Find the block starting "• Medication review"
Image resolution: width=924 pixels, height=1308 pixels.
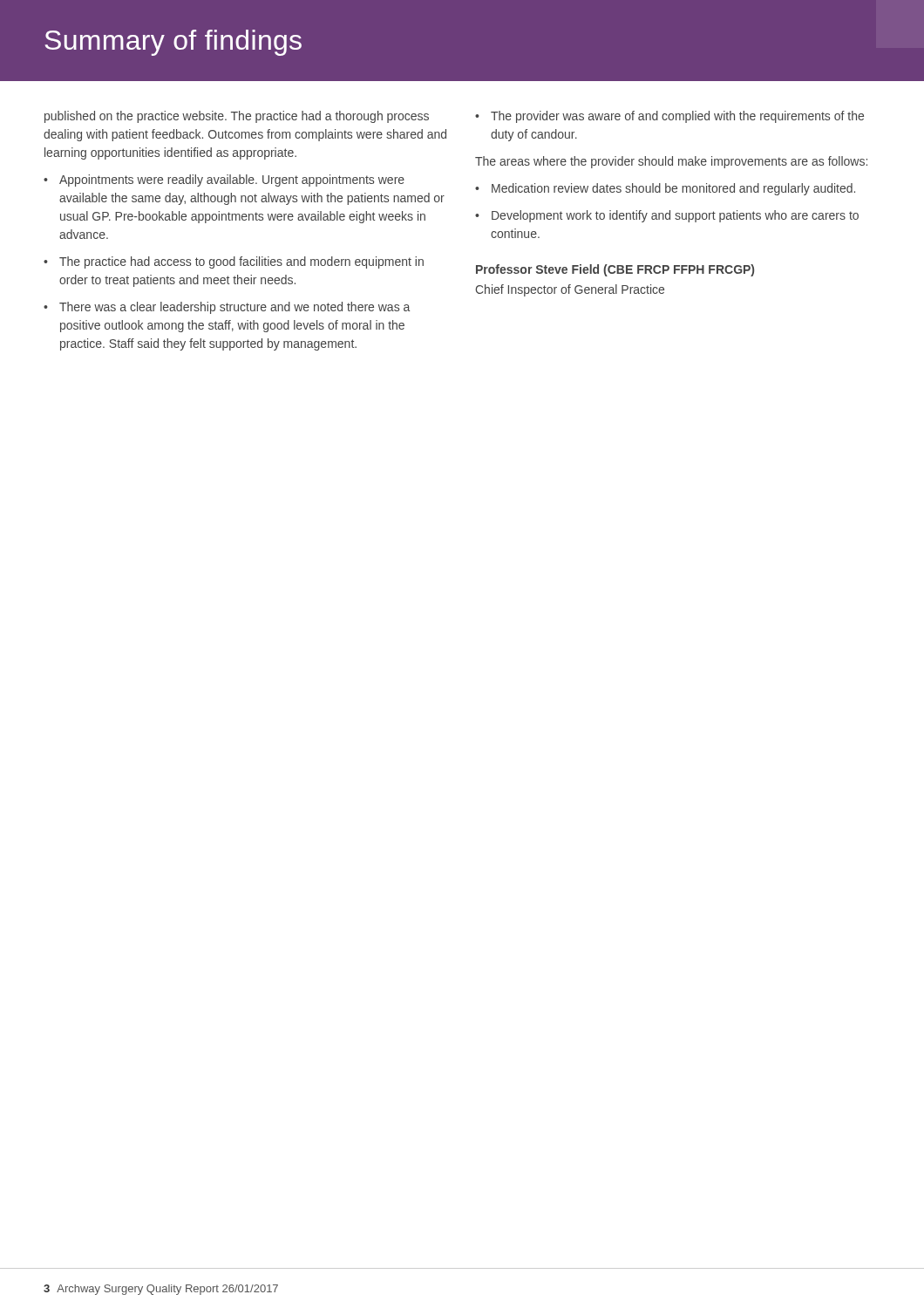click(x=678, y=189)
